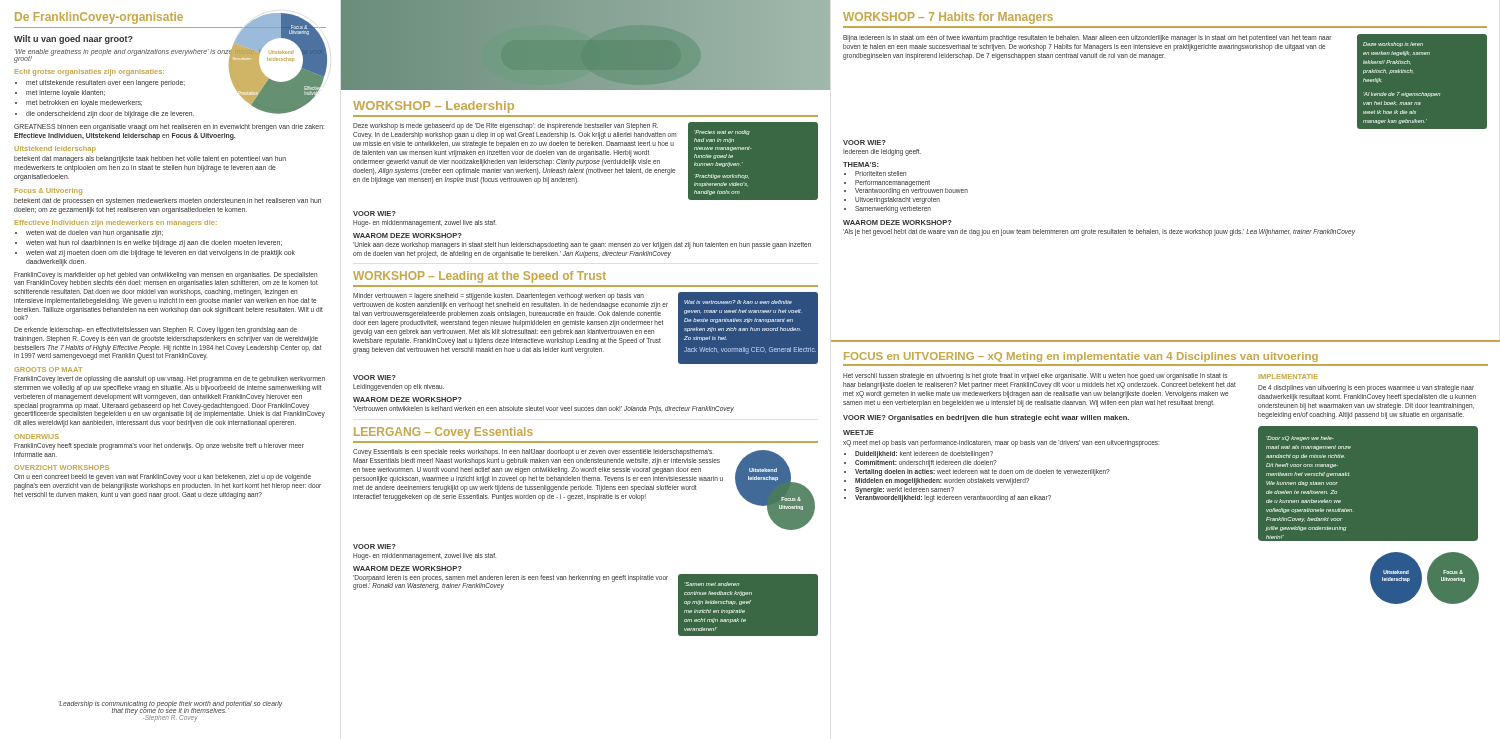
Task: Click on the region starting "De FranklinCovey-organisatie"
Action: [99, 17]
